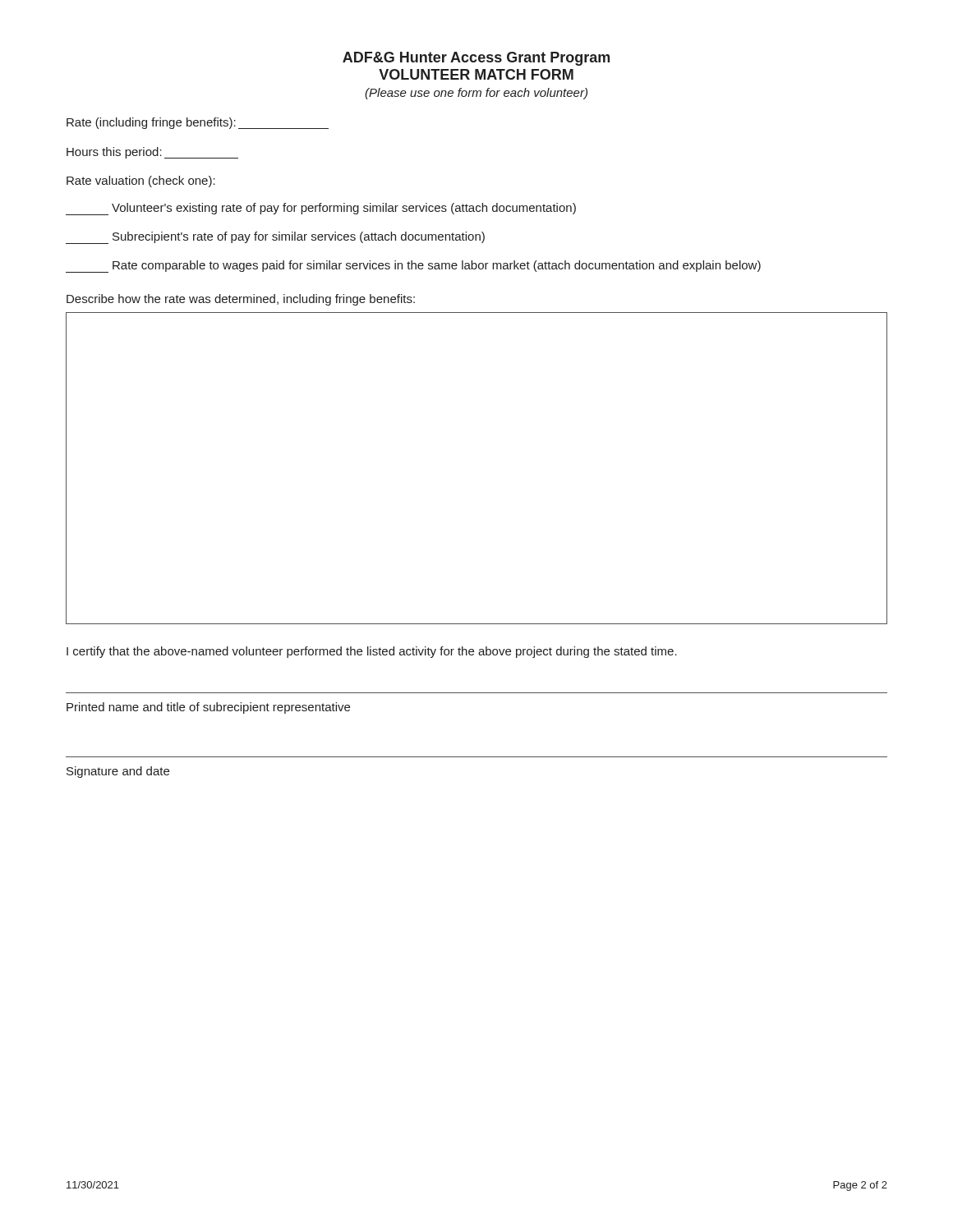Find the element starting "Describe how the rate was determined,"
This screenshot has height=1232, width=953.
tap(241, 299)
